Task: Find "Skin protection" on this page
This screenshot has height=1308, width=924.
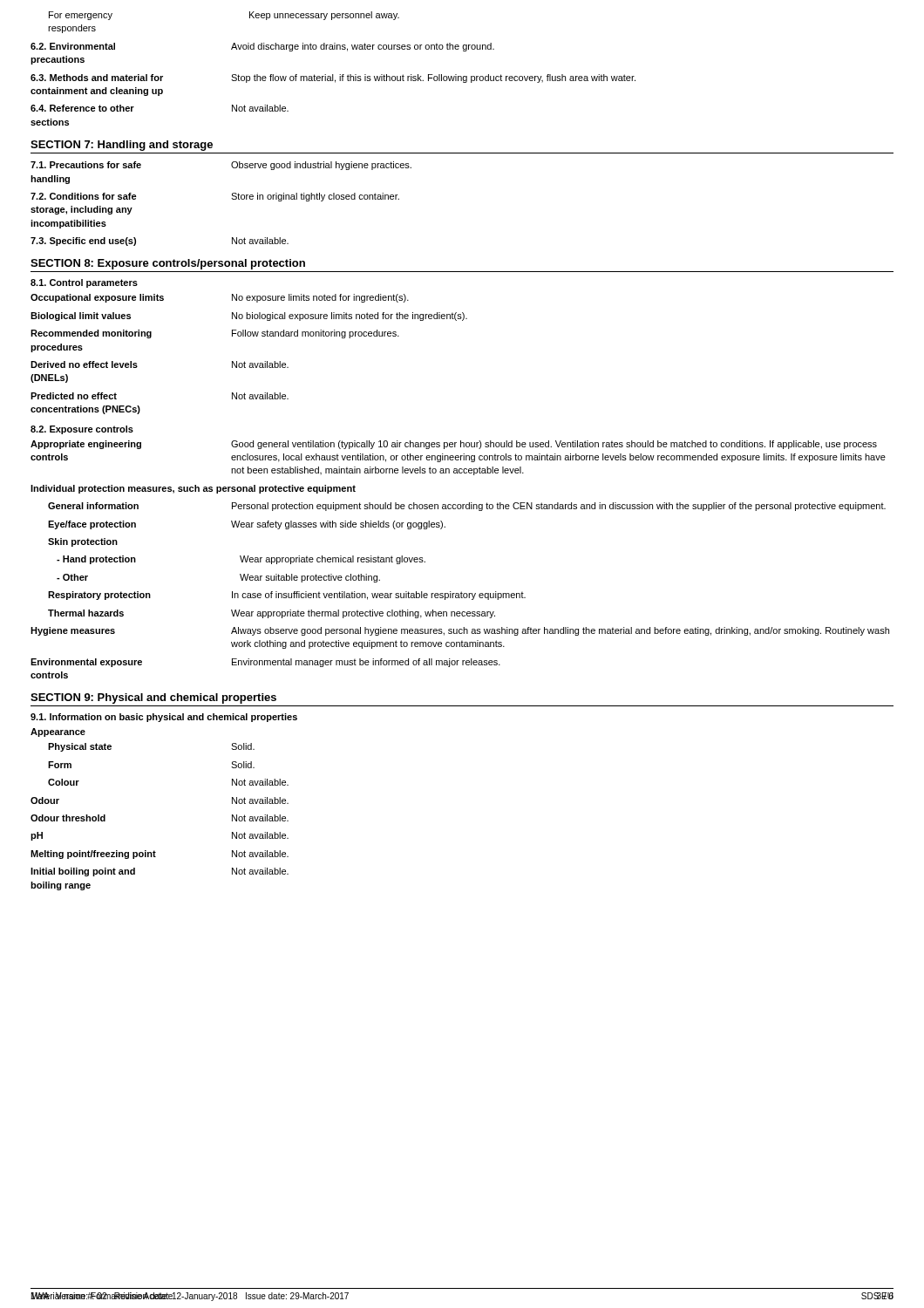Action: [x=83, y=542]
